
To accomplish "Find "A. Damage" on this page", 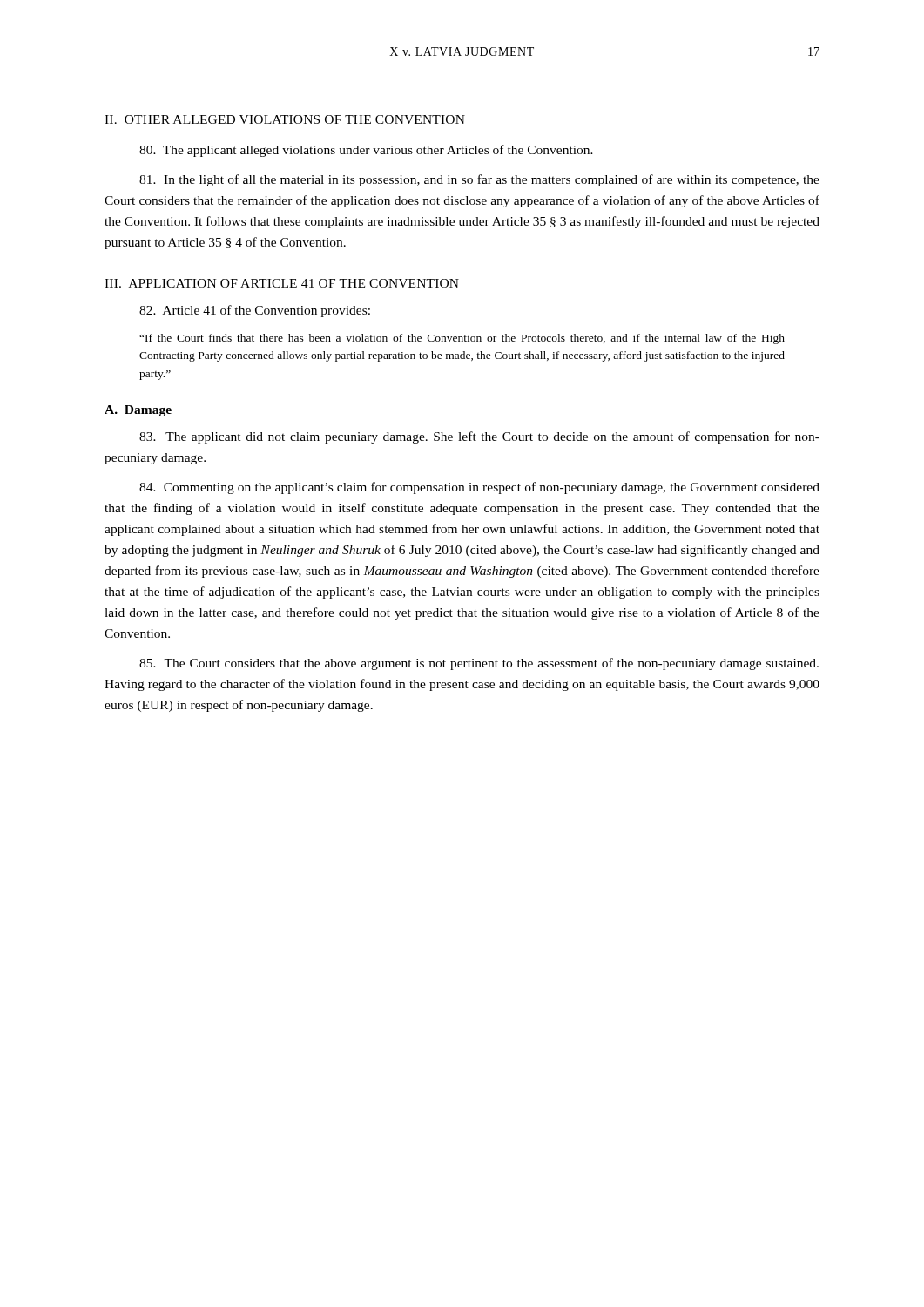I will pyautogui.click(x=138, y=409).
